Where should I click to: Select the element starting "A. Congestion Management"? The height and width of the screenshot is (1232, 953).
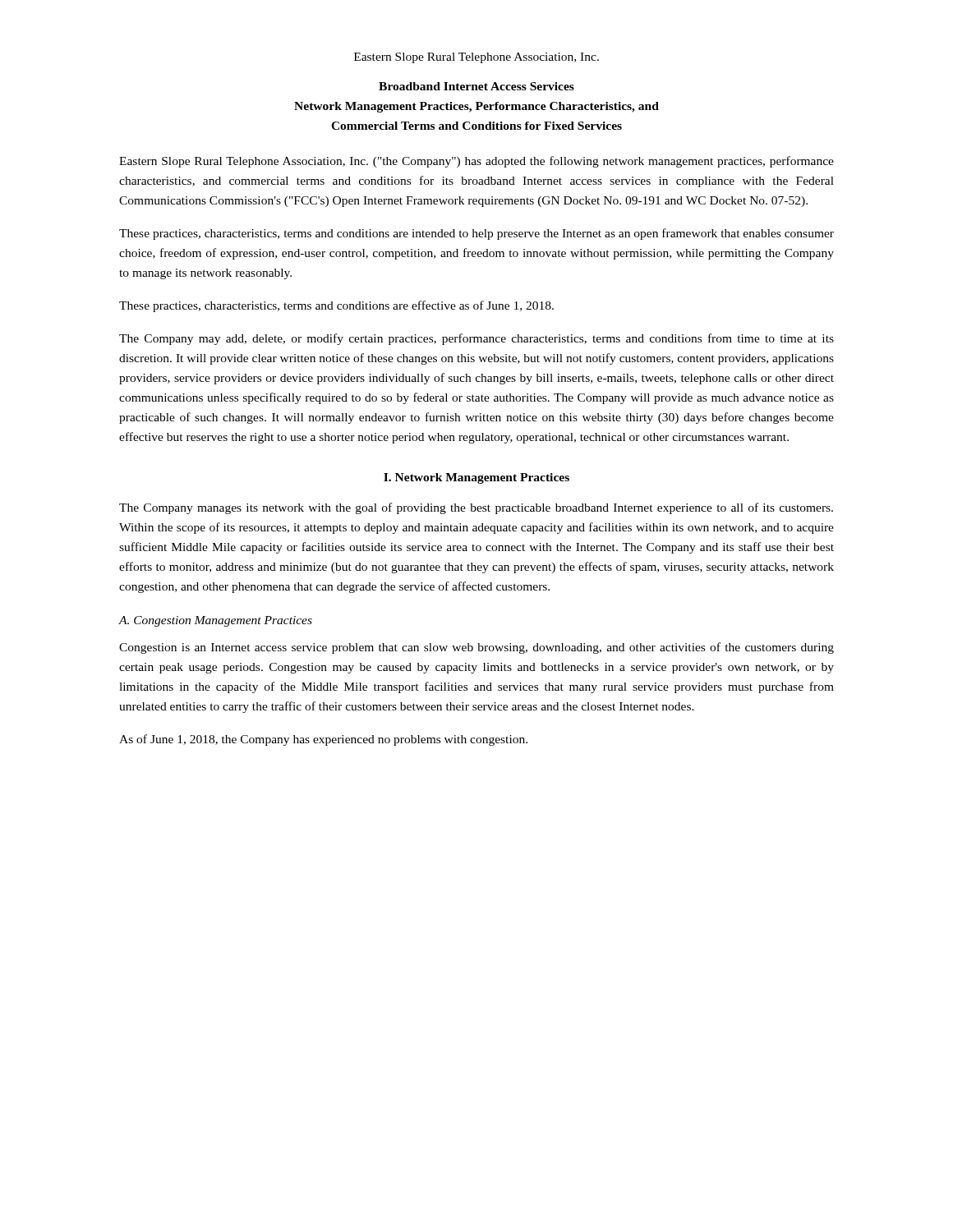[216, 620]
